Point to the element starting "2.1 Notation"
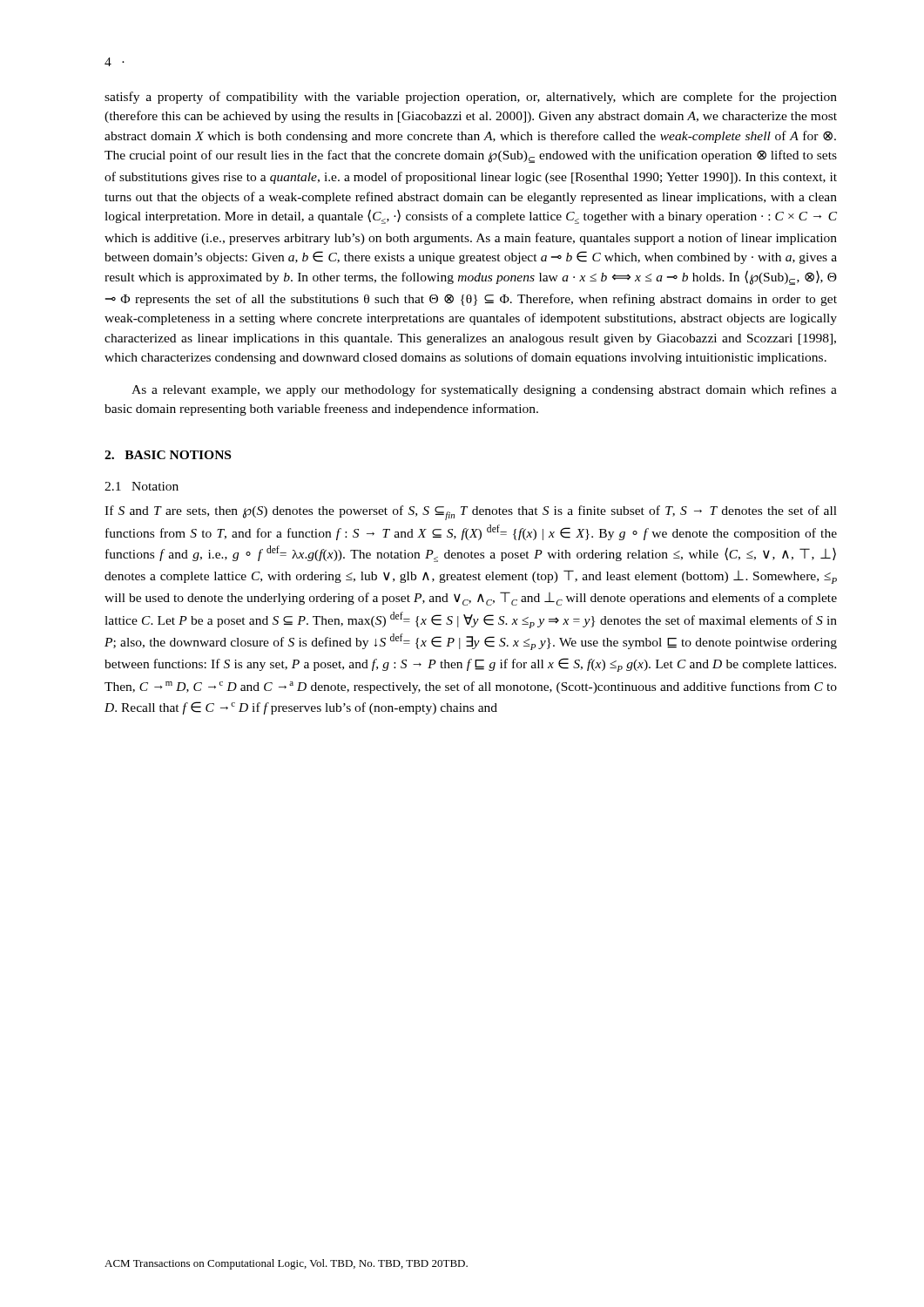The image size is (924, 1307). tap(142, 486)
